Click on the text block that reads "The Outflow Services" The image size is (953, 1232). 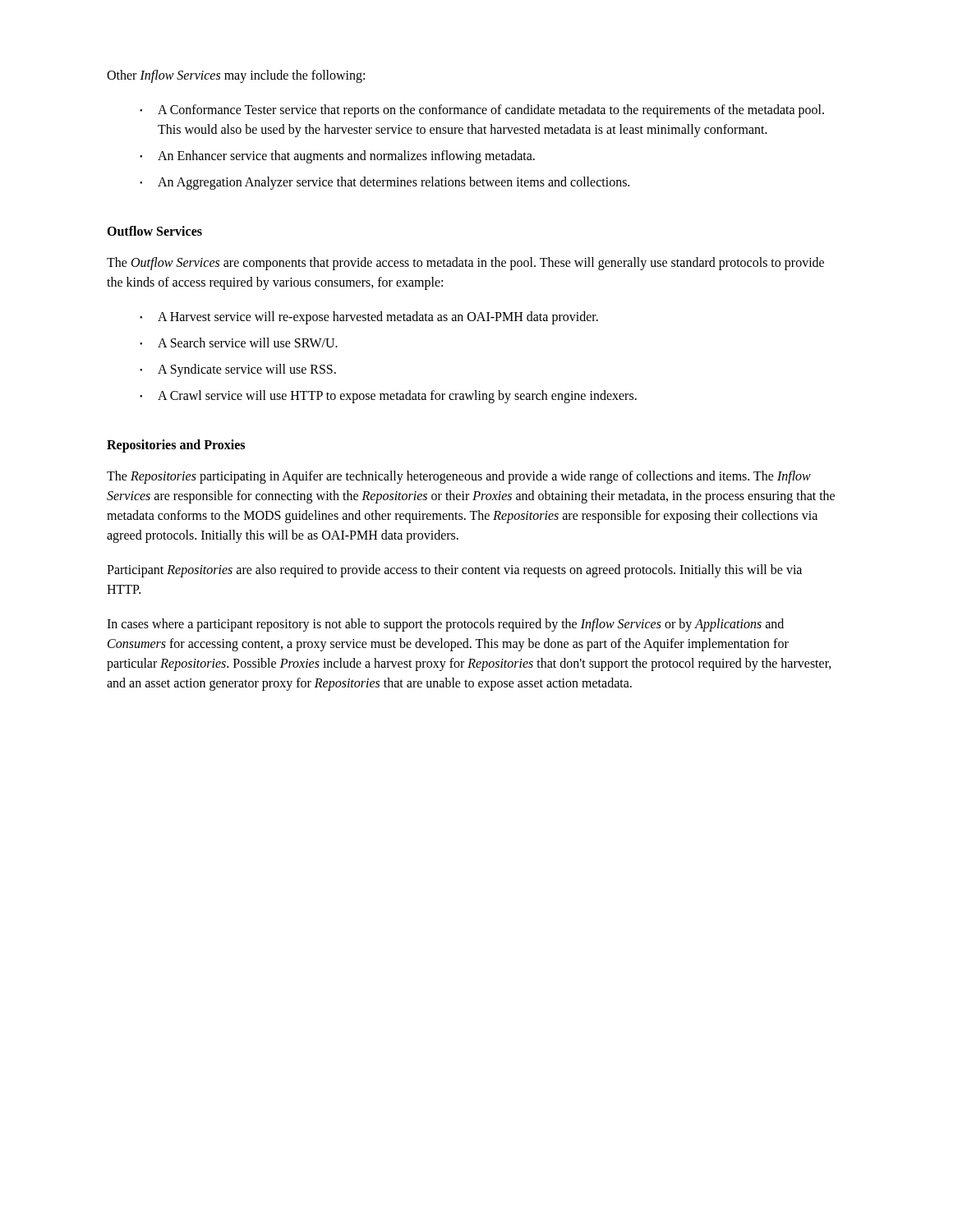(466, 272)
